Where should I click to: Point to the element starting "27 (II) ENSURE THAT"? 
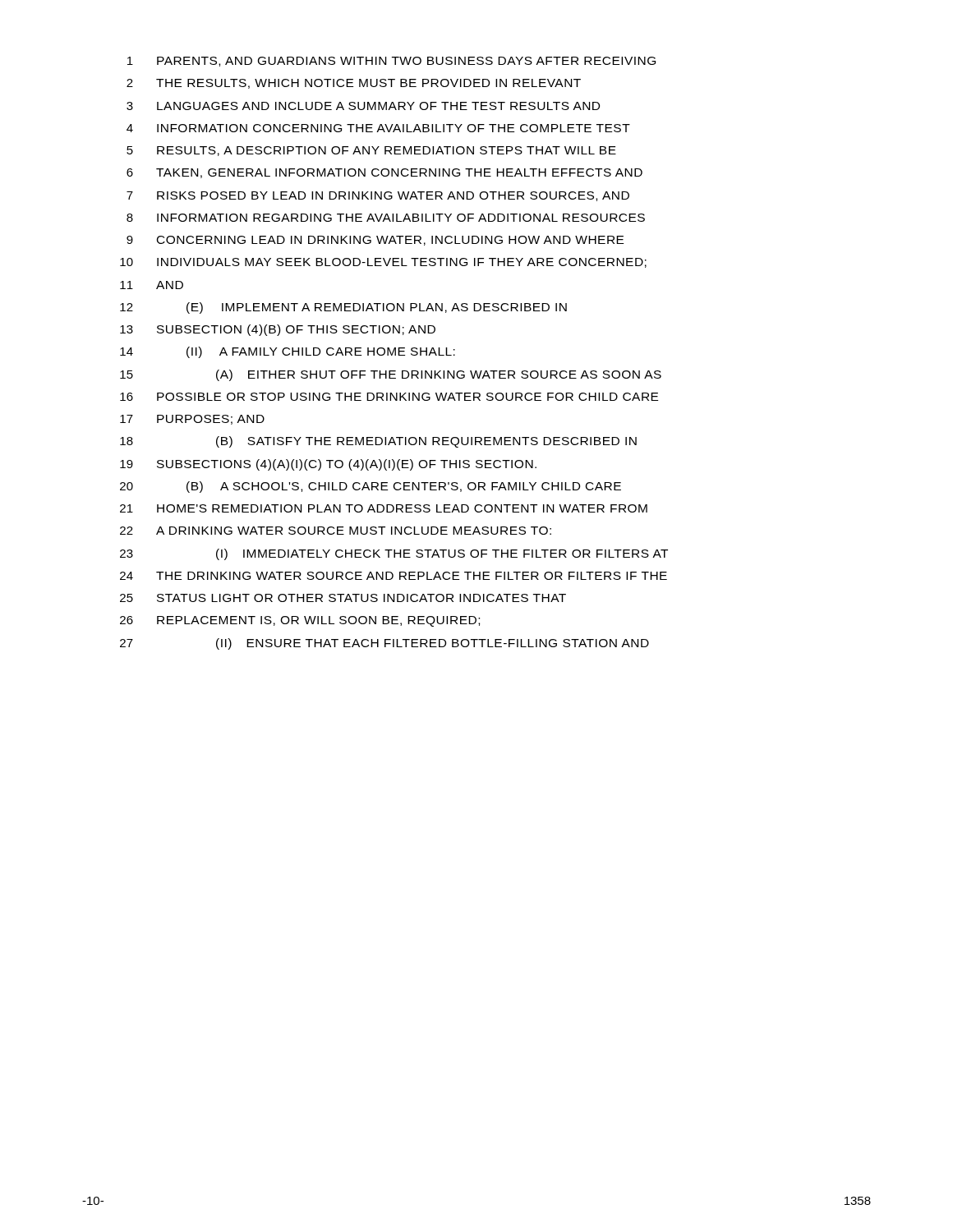tap(485, 642)
